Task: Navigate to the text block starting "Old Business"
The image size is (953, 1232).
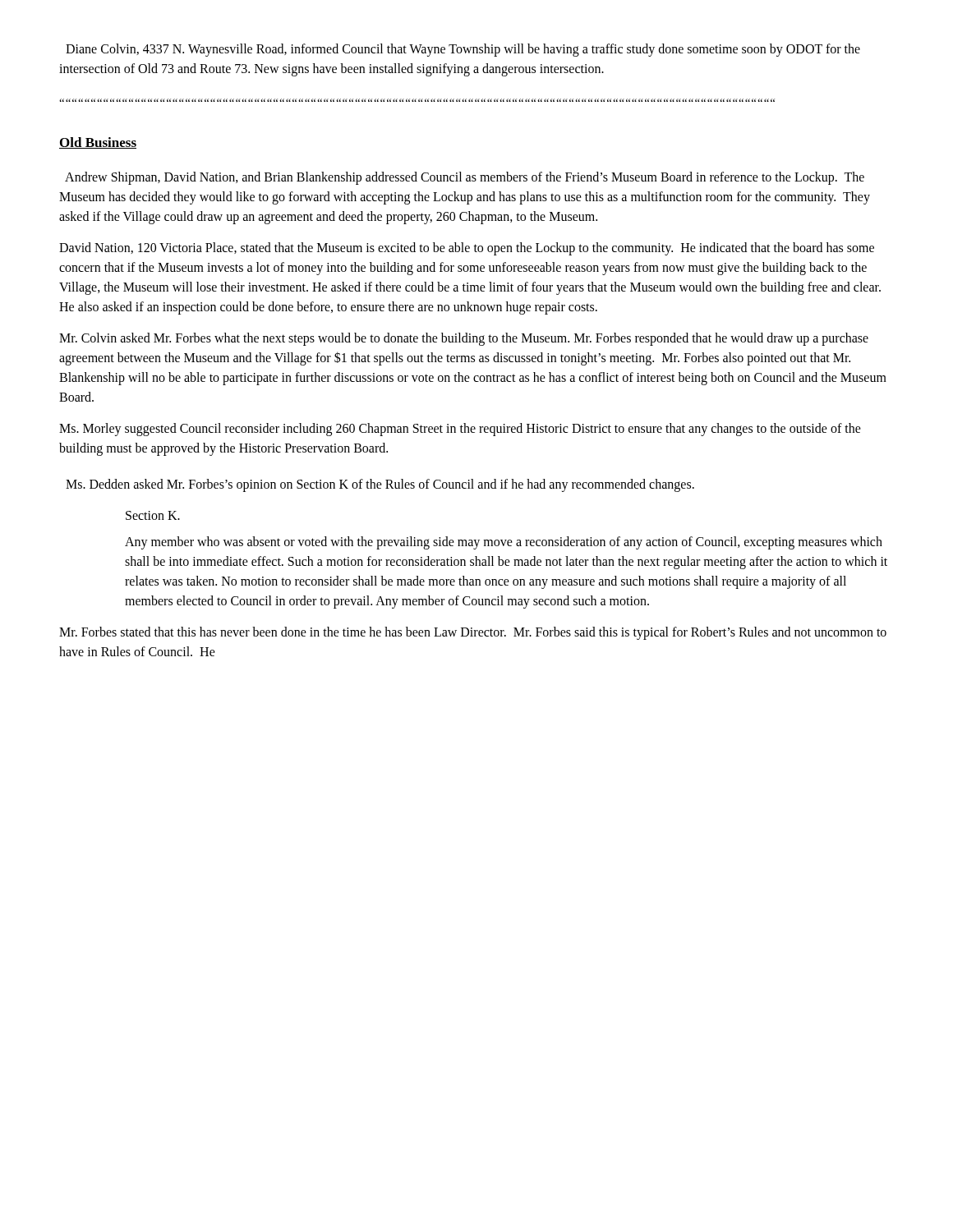Action: pos(98,143)
